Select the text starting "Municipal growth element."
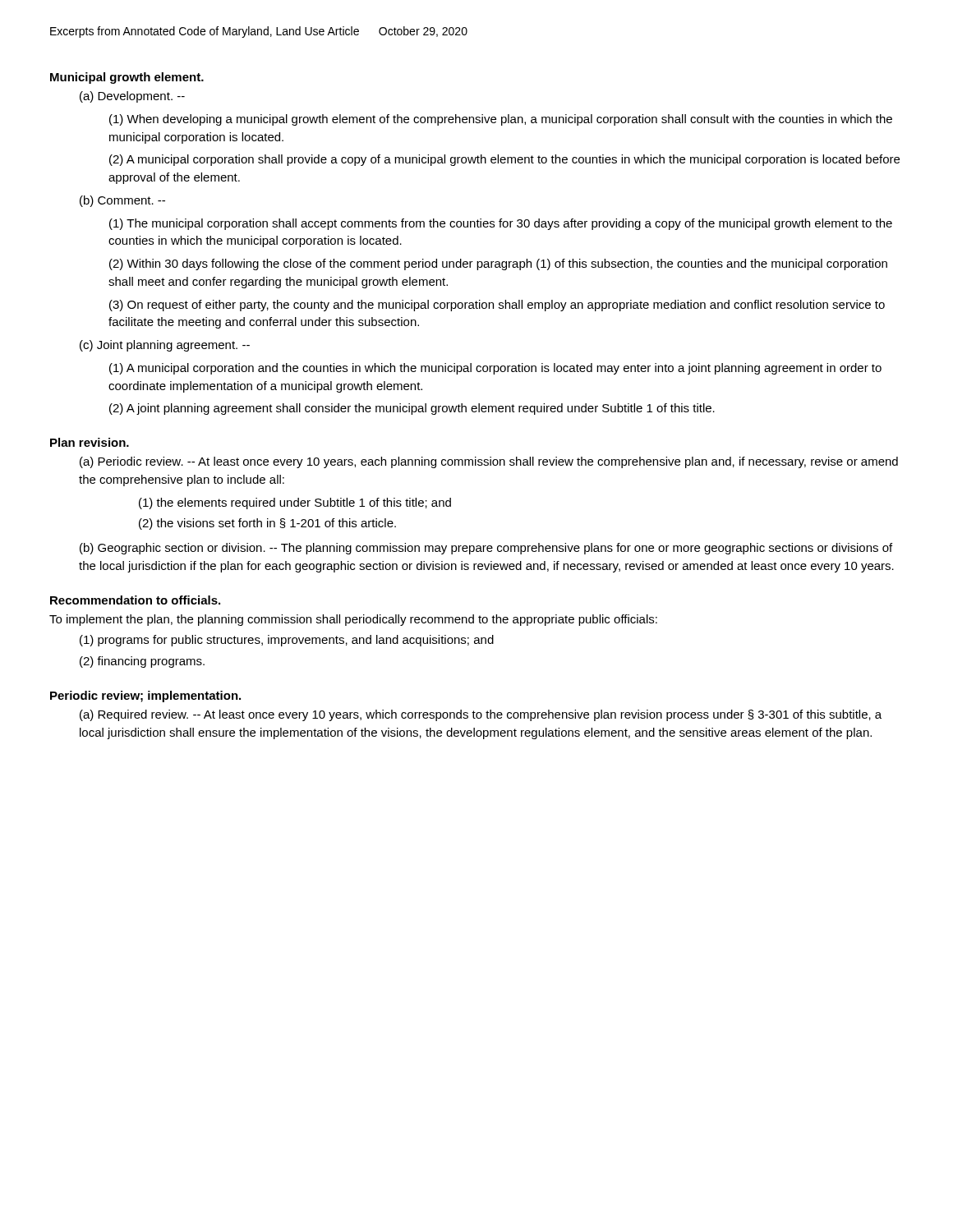Viewport: 953px width, 1232px height. (x=127, y=77)
